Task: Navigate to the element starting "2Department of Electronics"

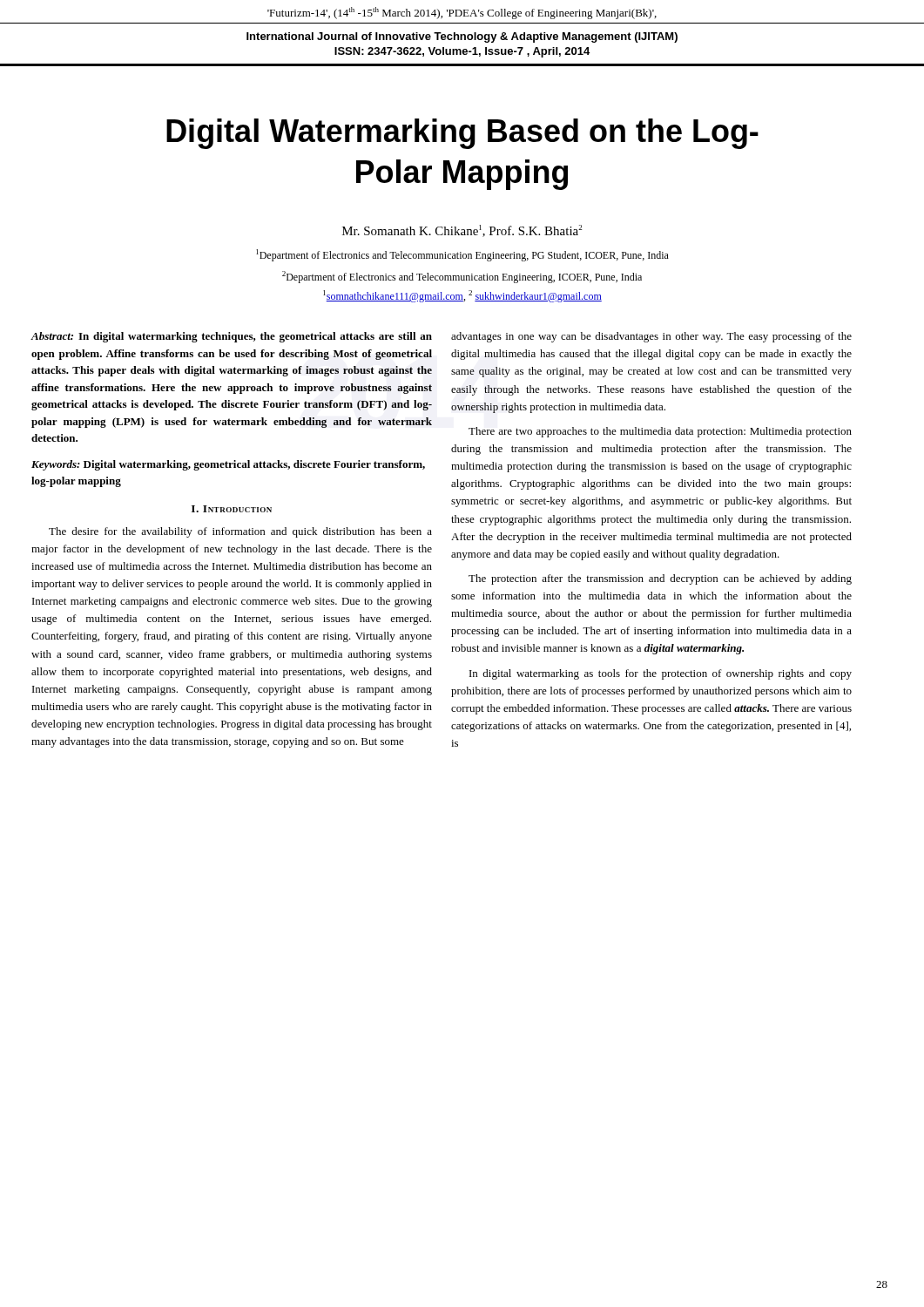Action: point(462,286)
